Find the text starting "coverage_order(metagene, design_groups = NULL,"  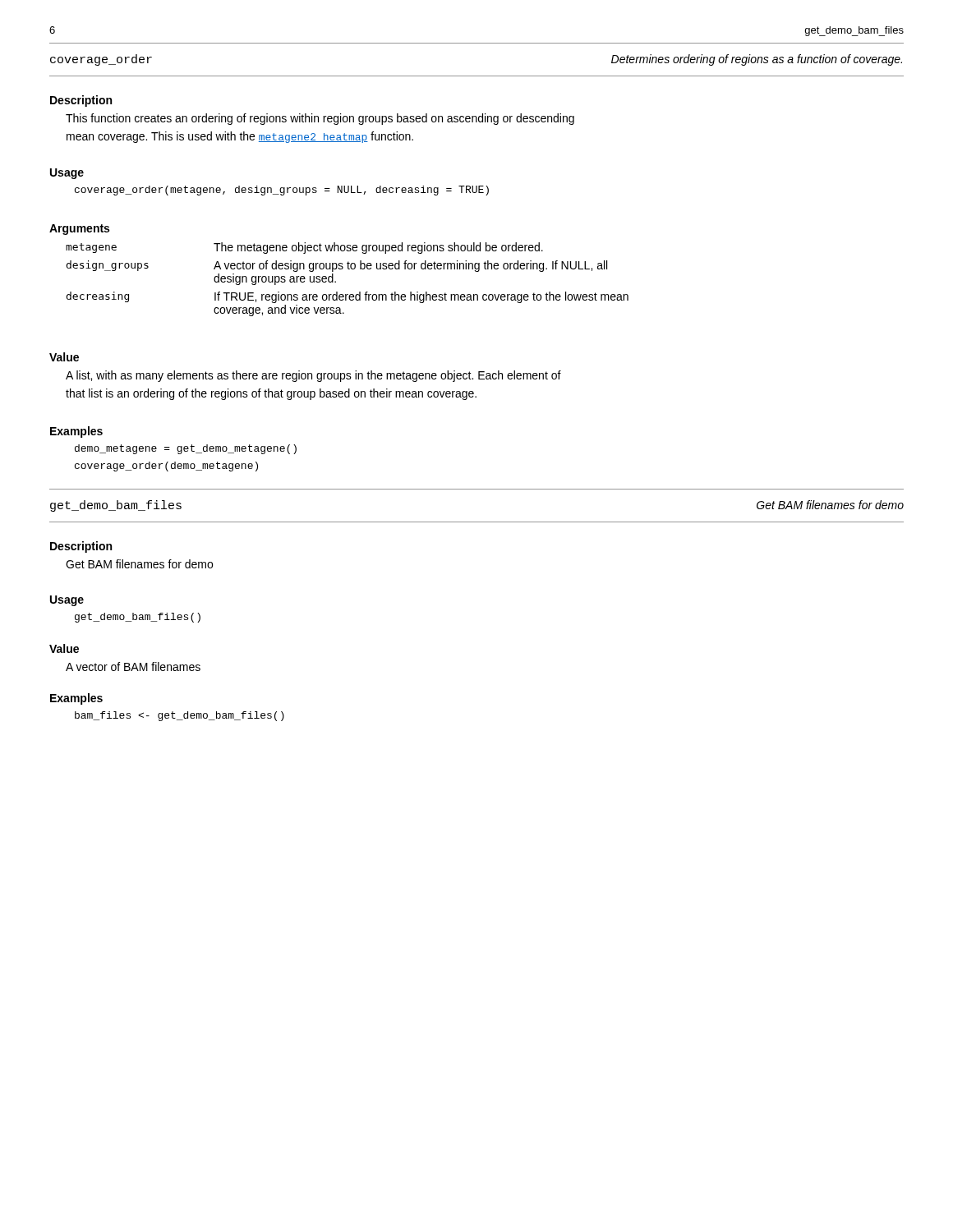[x=282, y=190]
